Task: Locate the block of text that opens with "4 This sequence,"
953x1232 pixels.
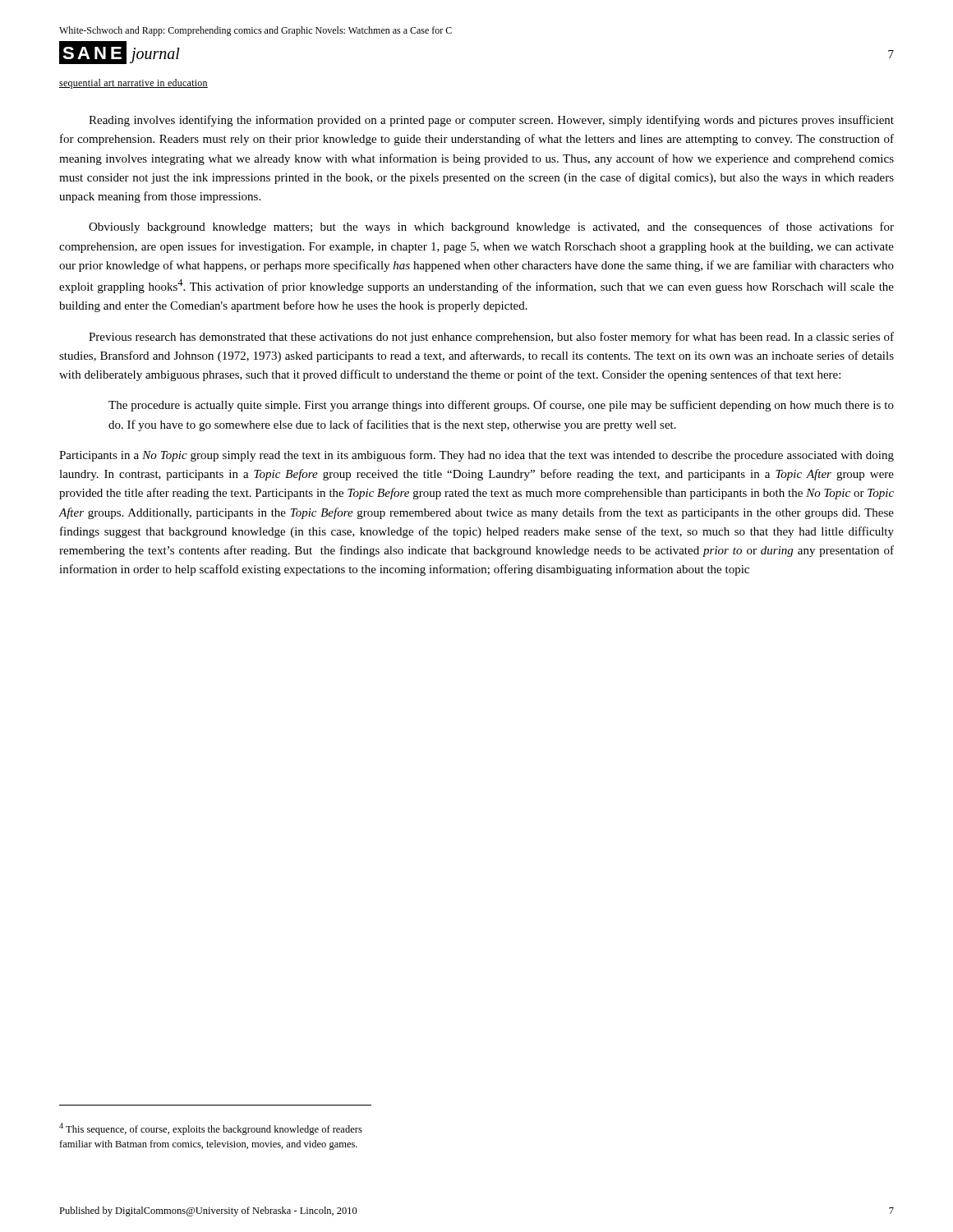Action: pyautogui.click(x=215, y=1128)
